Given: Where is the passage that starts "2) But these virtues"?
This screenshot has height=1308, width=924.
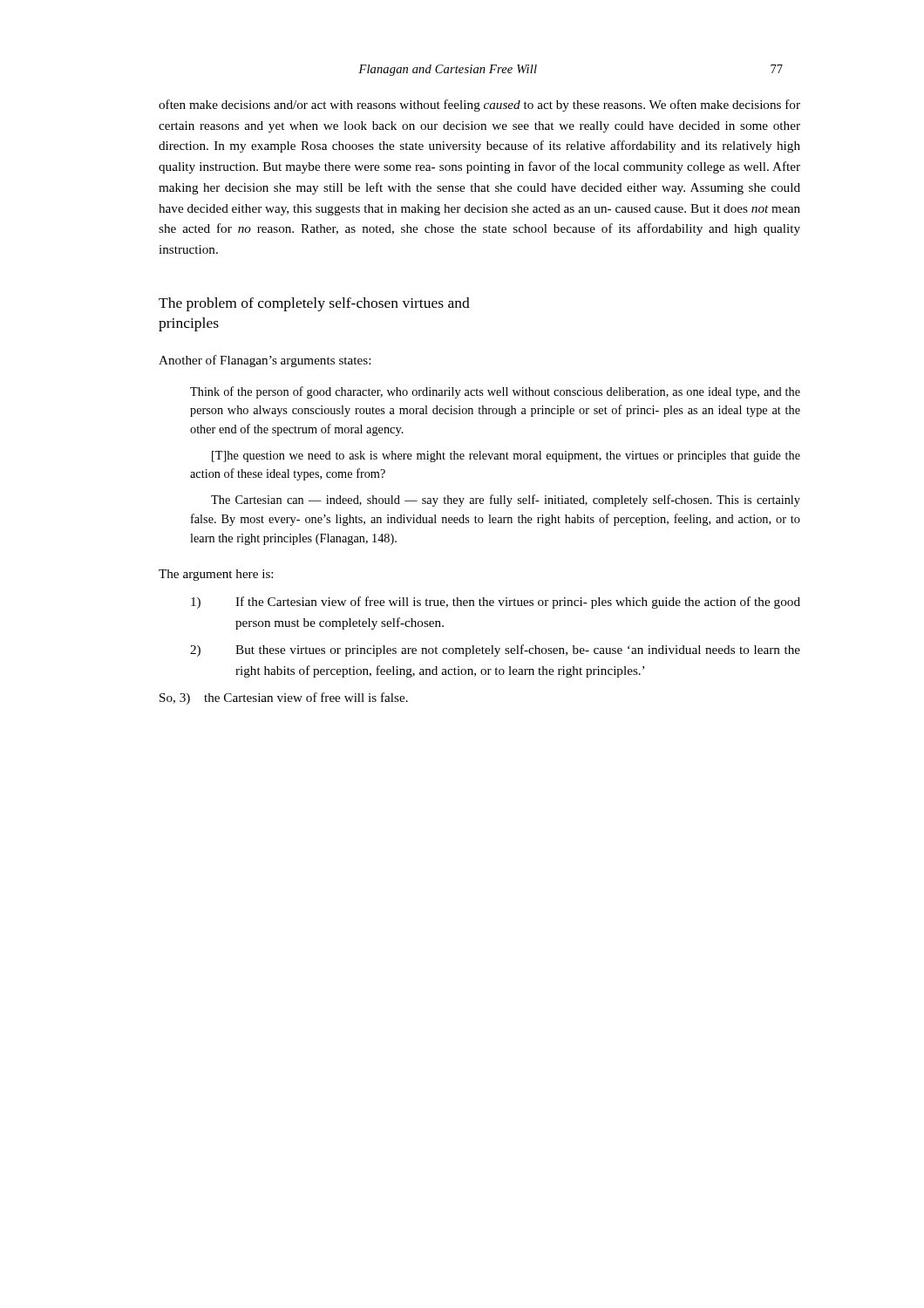Looking at the screenshot, I should click(479, 660).
